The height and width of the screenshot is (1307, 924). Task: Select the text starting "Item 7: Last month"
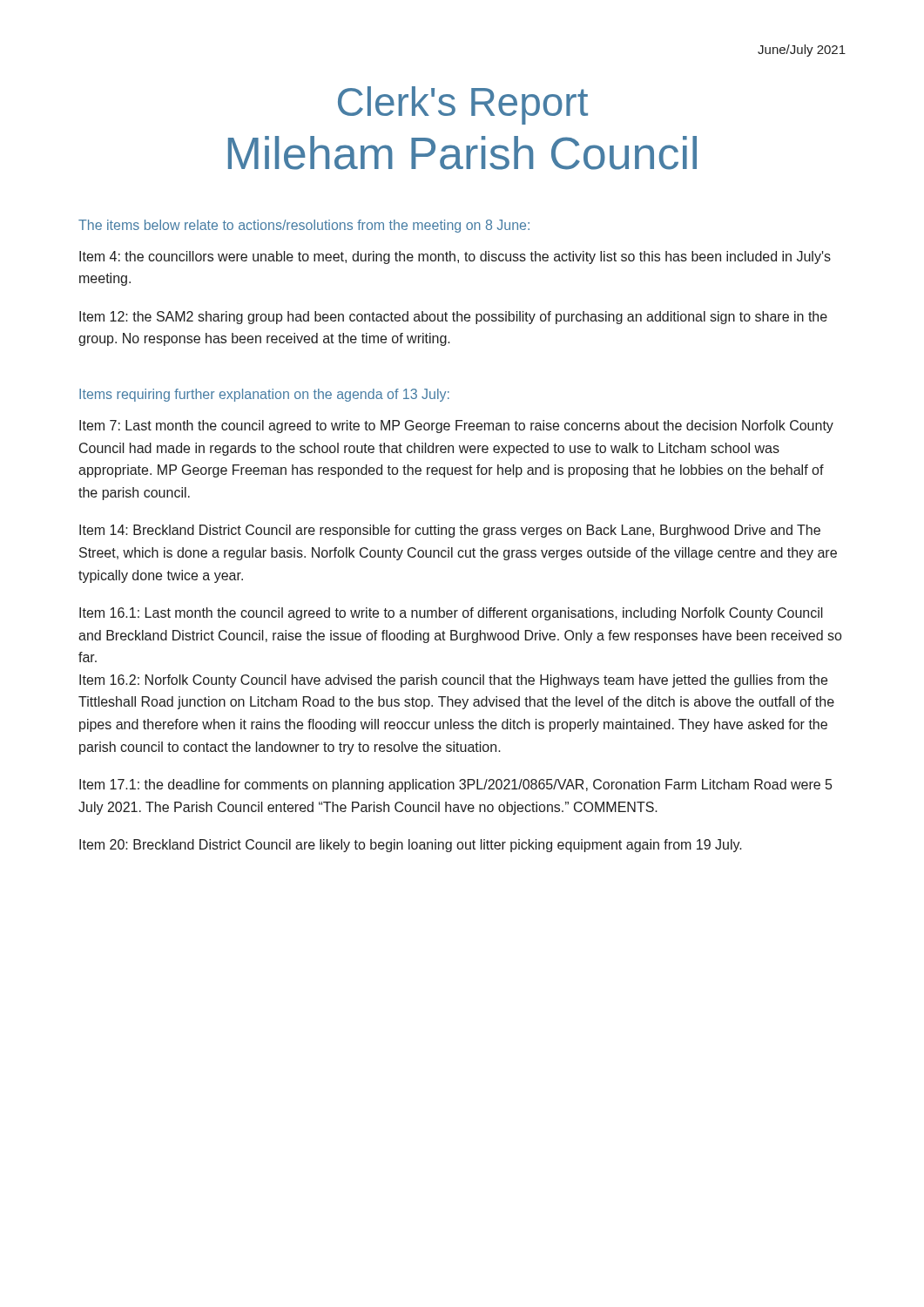[456, 459]
